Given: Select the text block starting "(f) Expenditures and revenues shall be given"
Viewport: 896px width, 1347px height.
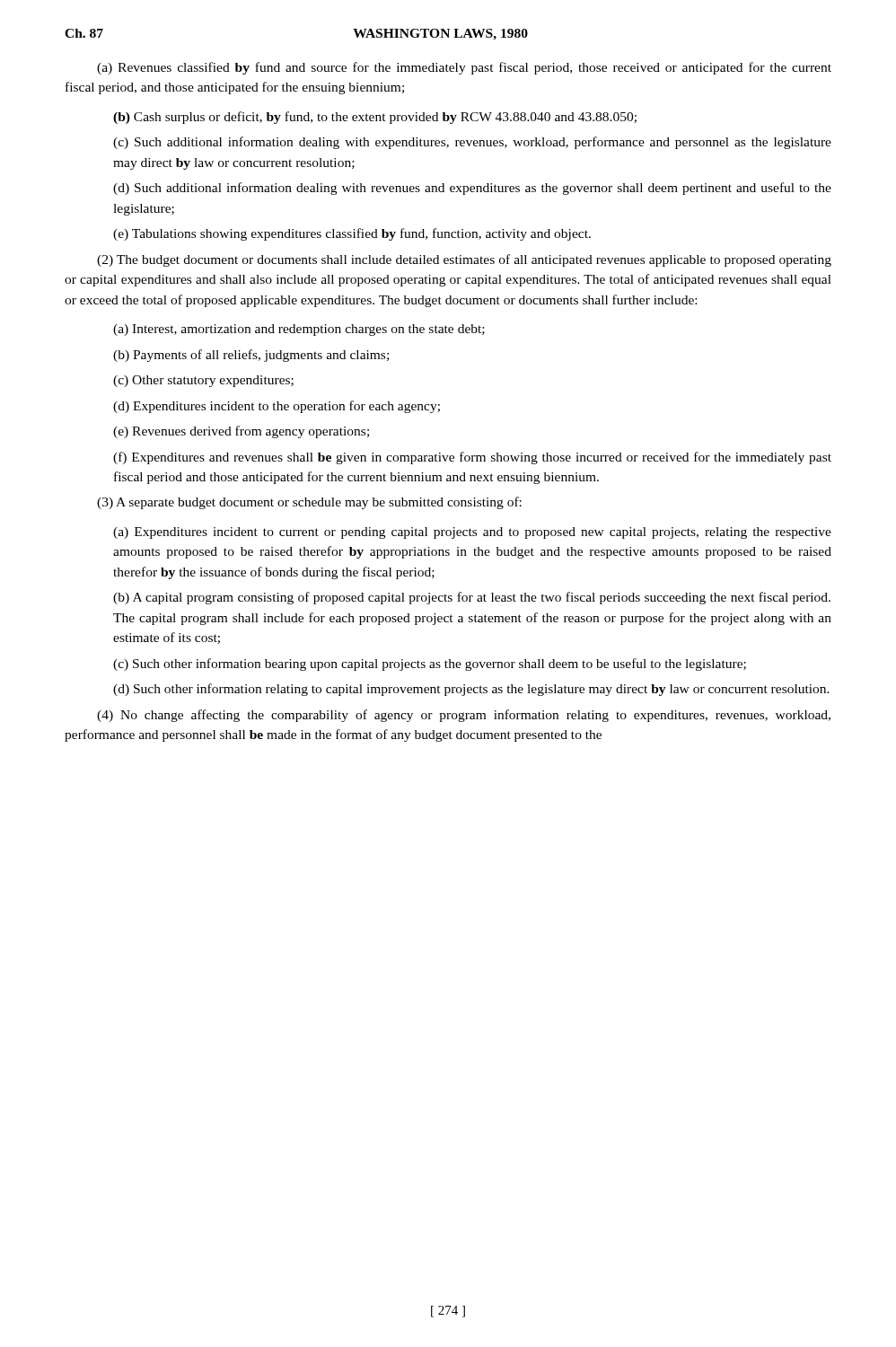Looking at the screenshot, I should click(472, 466).
